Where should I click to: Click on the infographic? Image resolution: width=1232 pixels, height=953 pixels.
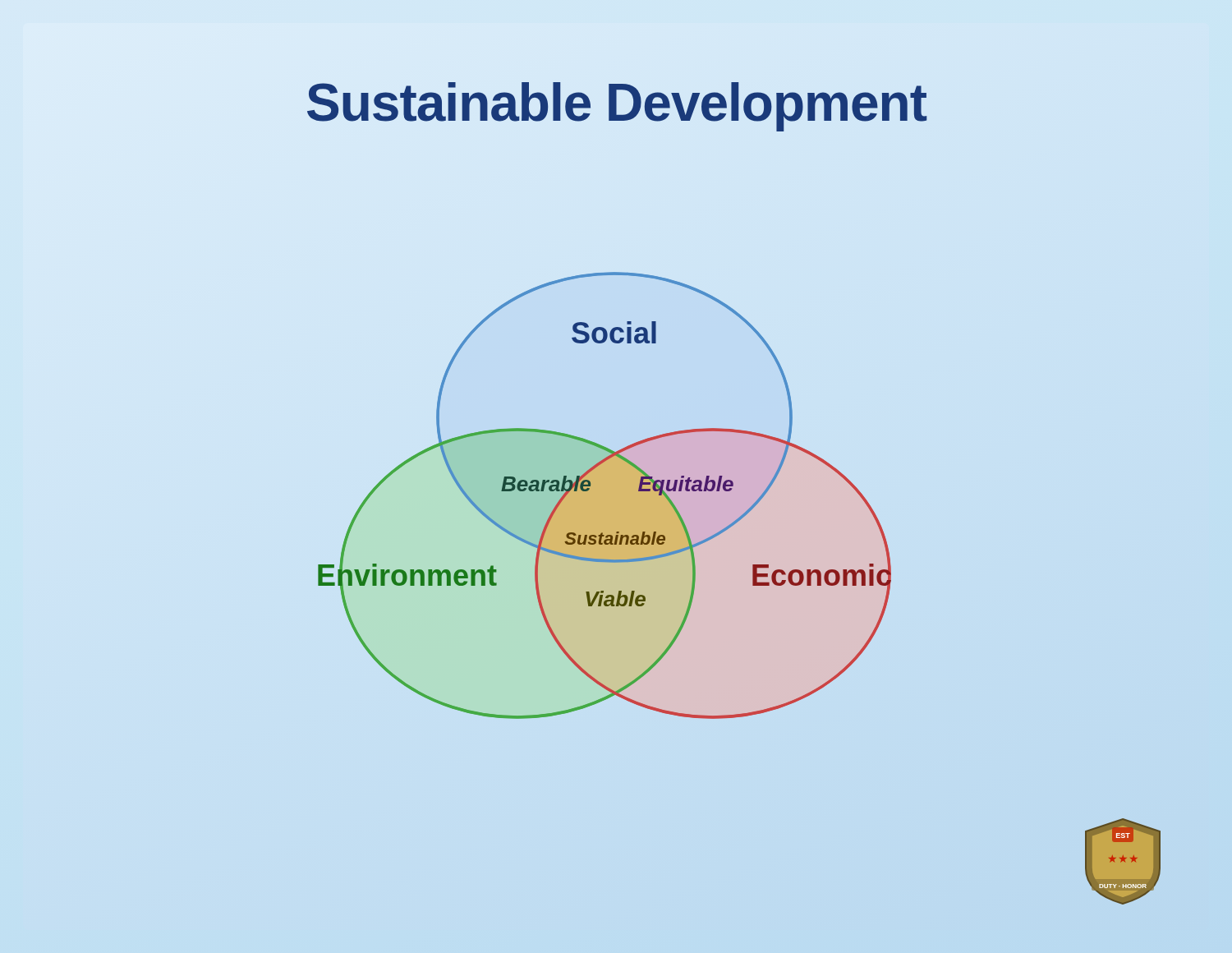616,491
